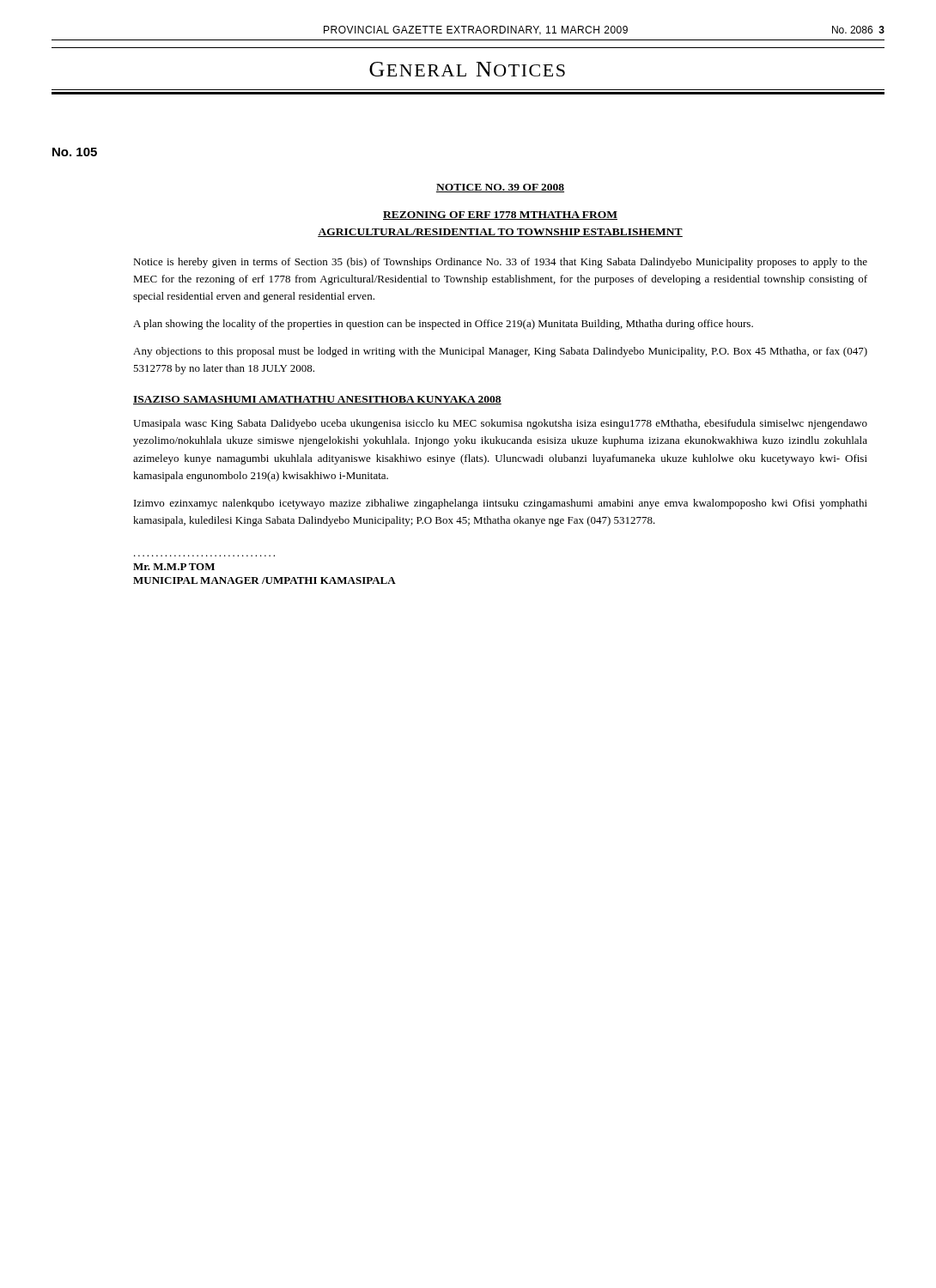Navigate to the block starting "A plan showing the locality"

pos(443,323)
